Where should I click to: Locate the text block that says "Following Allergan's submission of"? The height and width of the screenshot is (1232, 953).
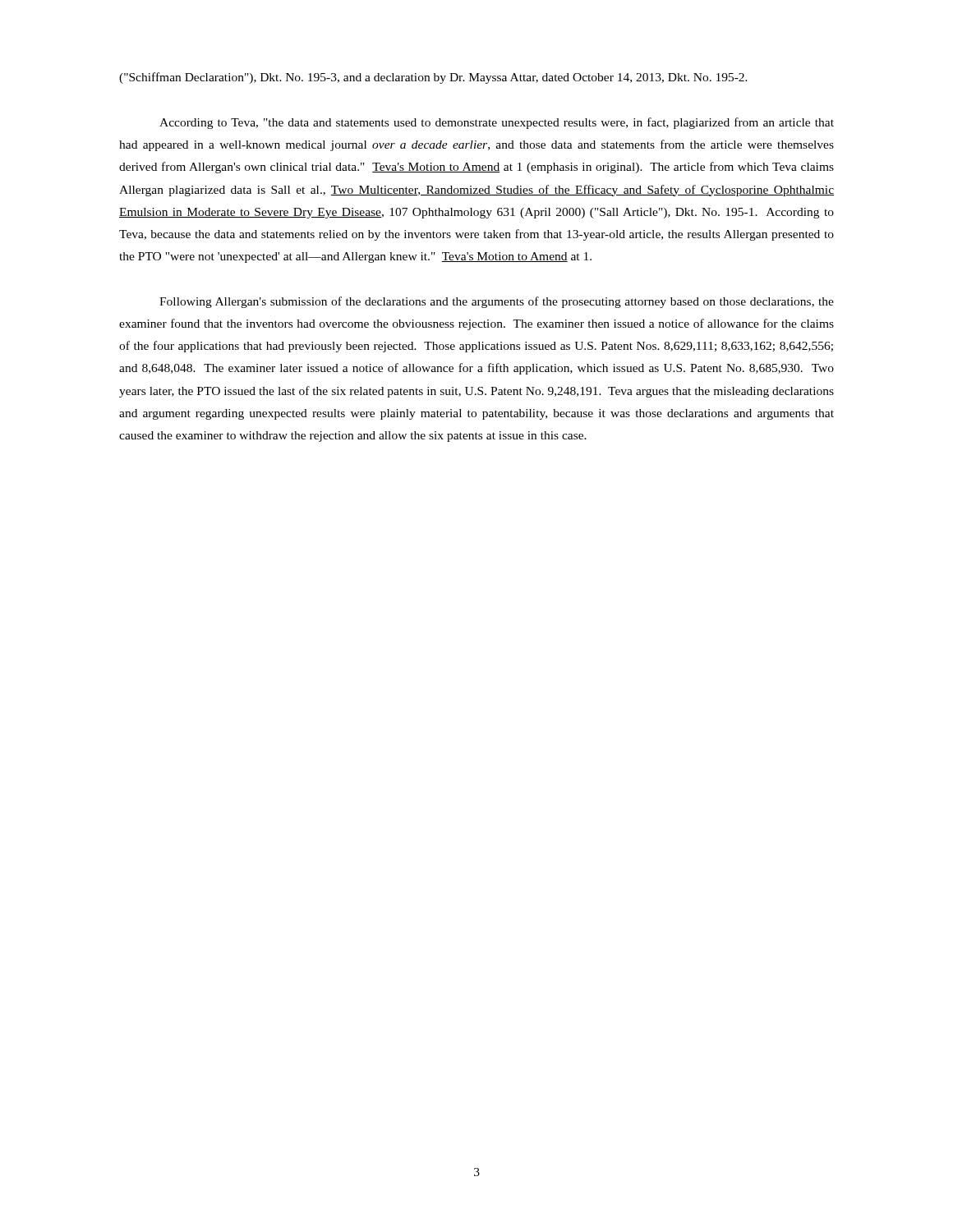click(x=476, y=368)
